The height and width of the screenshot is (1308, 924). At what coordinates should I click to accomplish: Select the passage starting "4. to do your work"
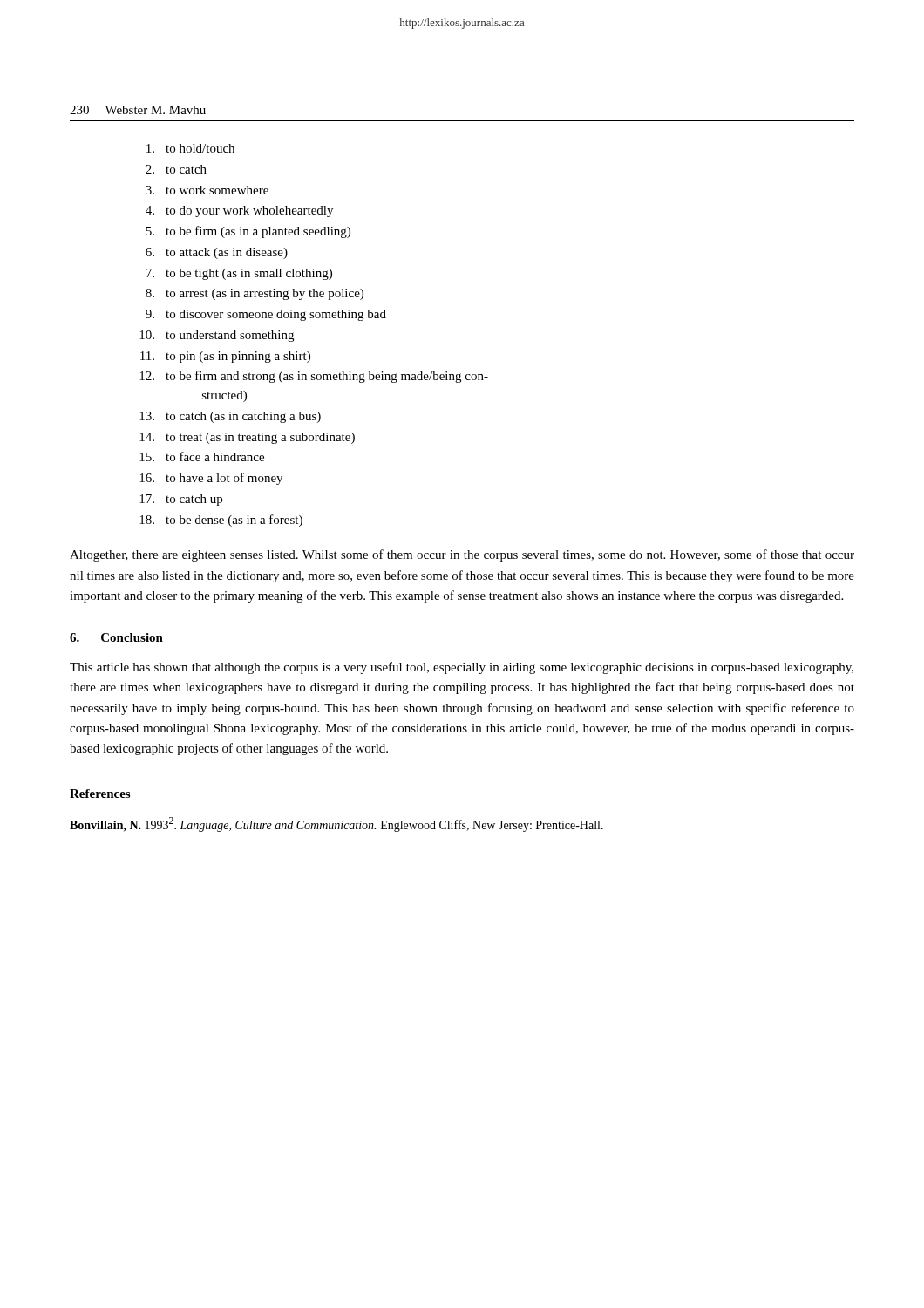(x=239, y=211)
